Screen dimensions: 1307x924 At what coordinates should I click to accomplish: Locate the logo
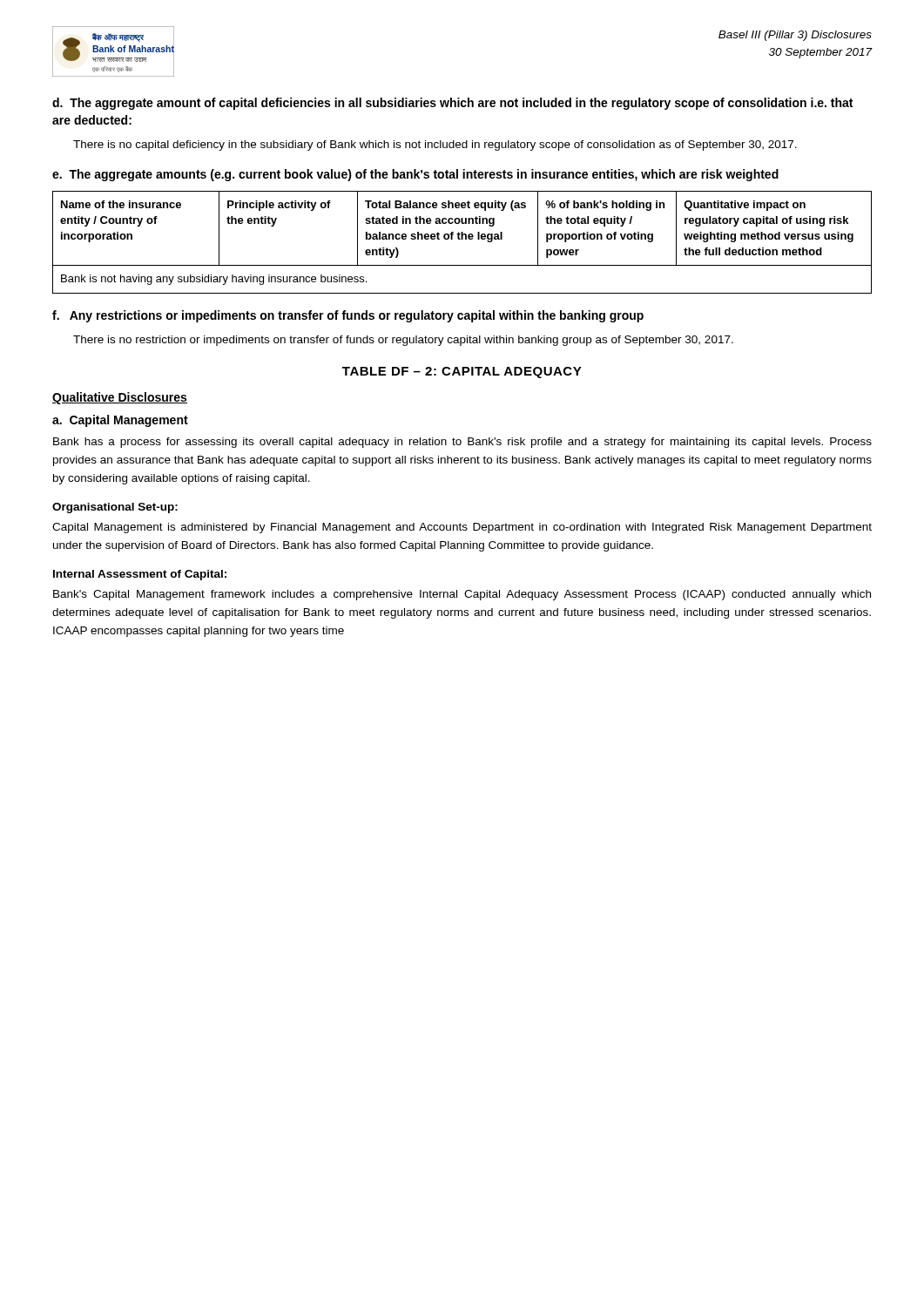(x=113, y=53)
